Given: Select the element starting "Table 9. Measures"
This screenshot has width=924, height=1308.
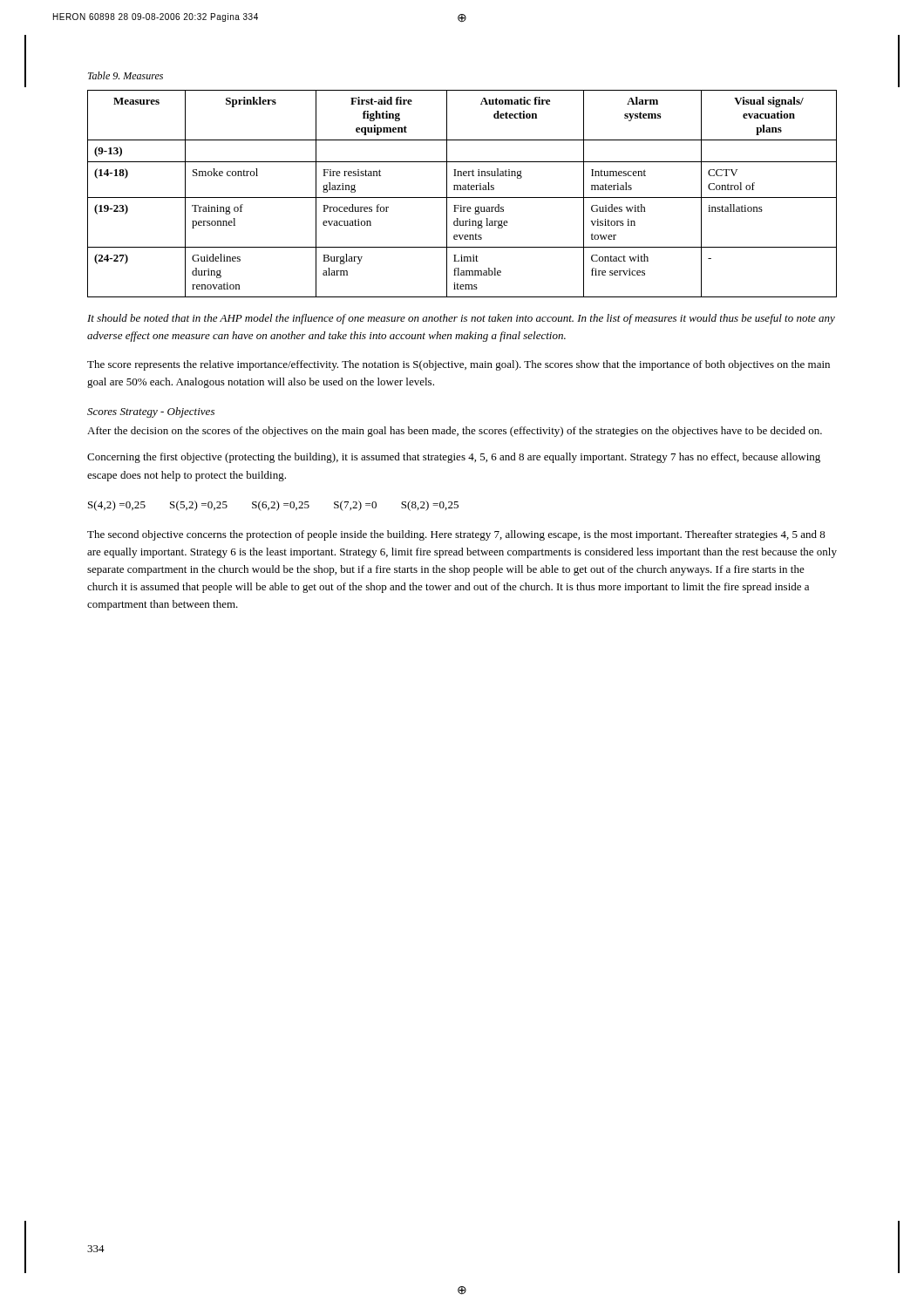Looking at the screenshot, I should 125,76.
